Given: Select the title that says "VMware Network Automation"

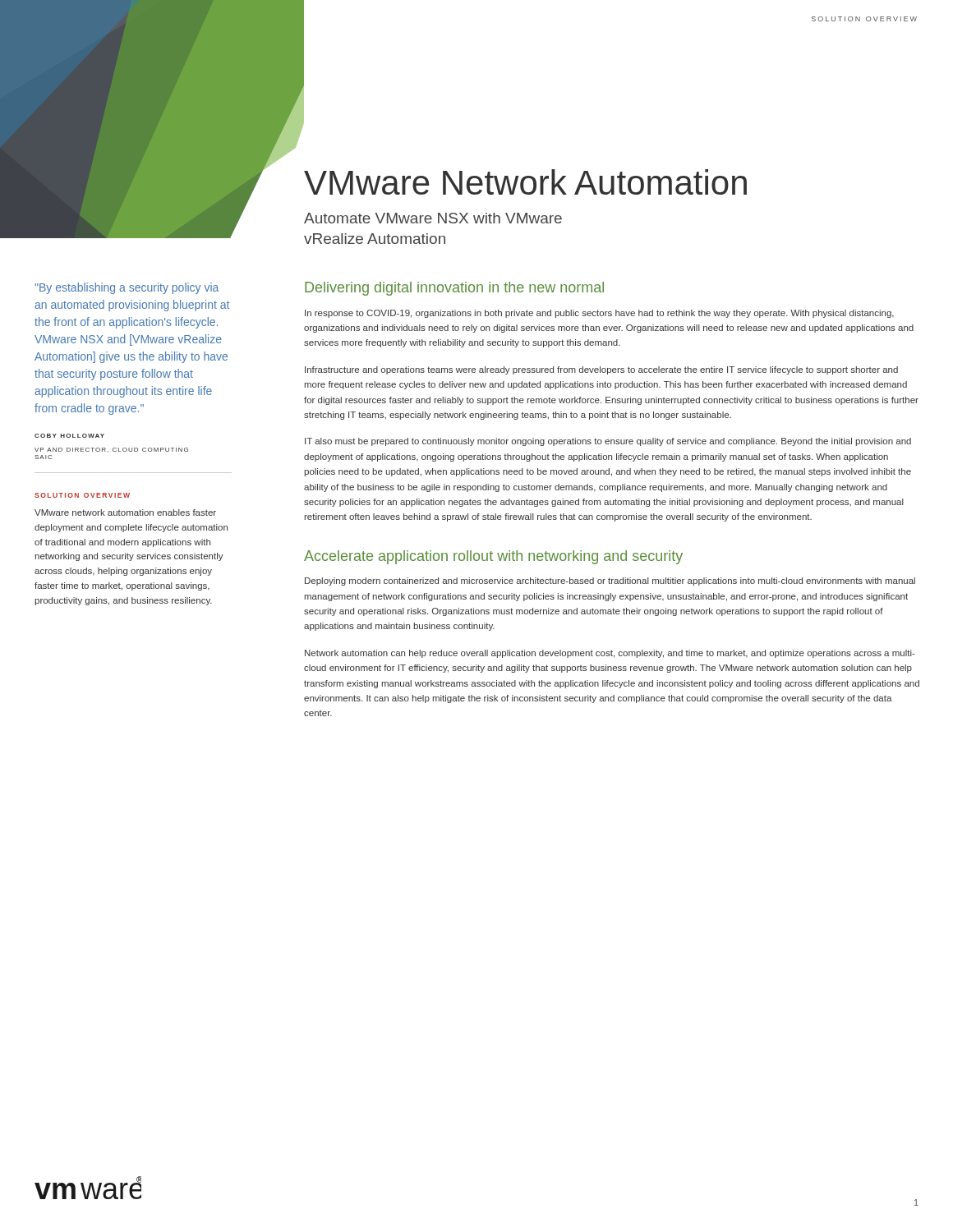Looking at the screenshot, I should [612, 183].
